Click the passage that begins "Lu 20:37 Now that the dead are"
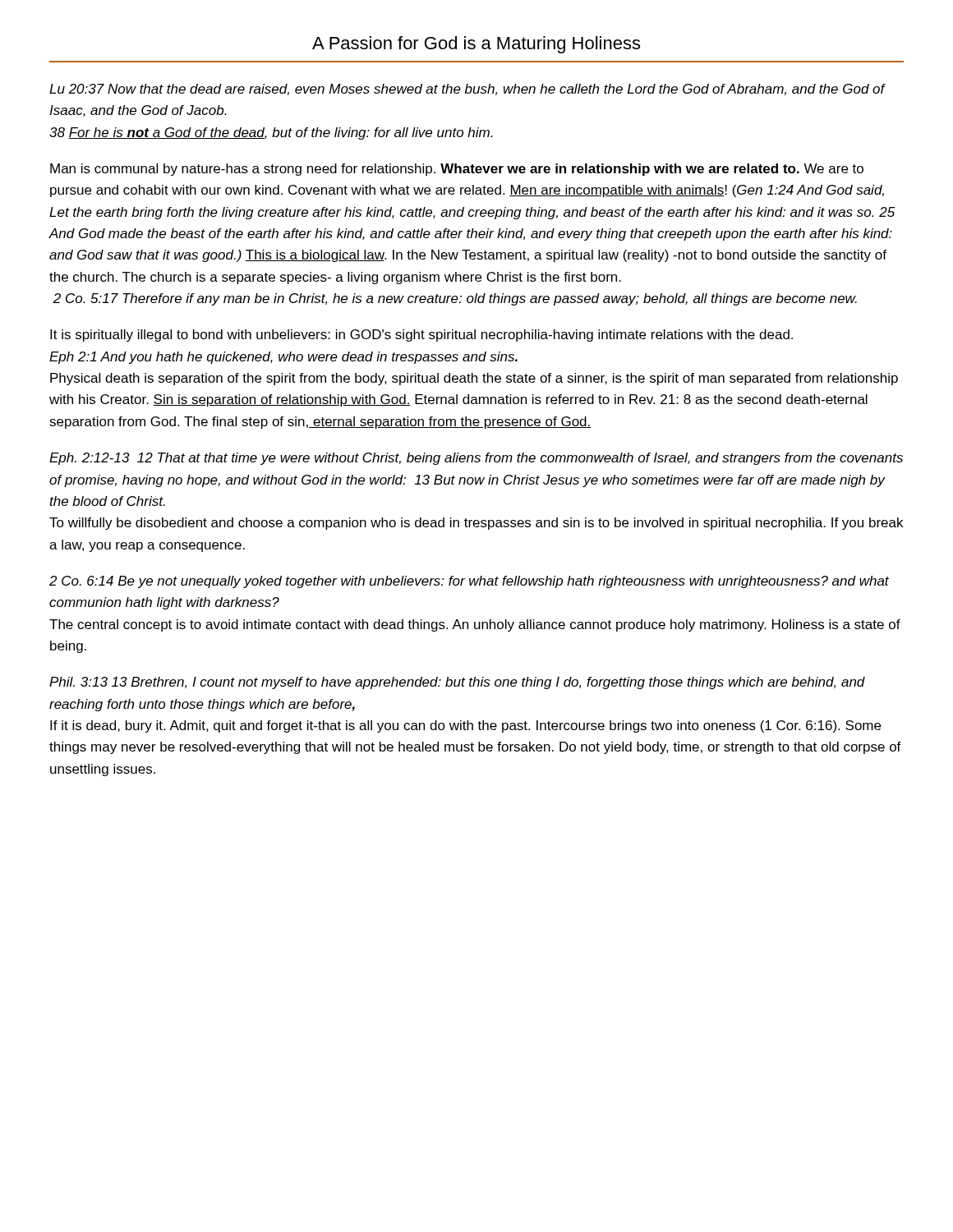The height and width of the screenshot is (1232, 953). coord(467,90)
